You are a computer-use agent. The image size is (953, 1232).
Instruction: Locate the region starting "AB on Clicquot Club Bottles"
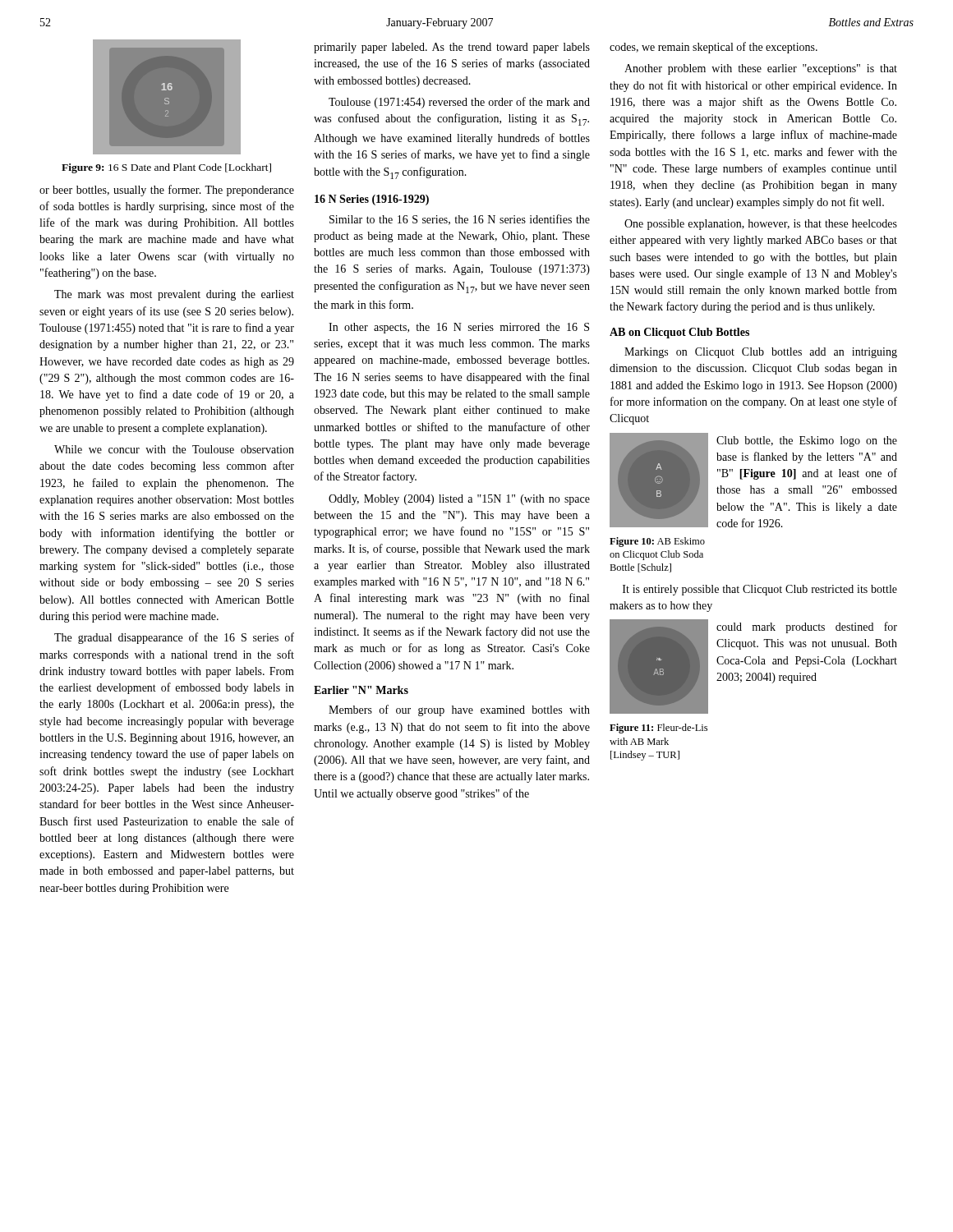tap(680, 332)
